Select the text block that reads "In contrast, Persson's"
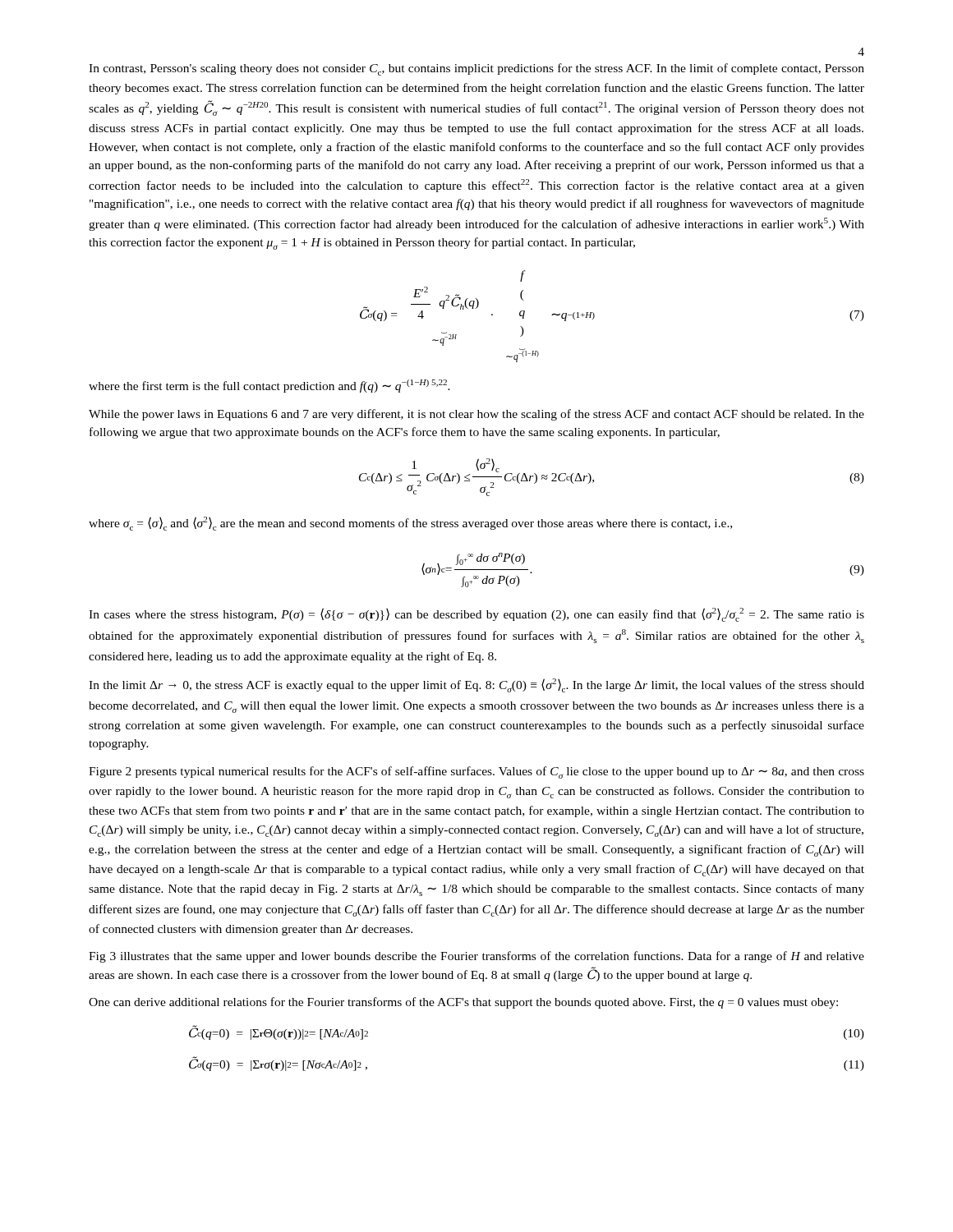The width and height of the screenshot is (953, 1232). (x=476, y=156)
